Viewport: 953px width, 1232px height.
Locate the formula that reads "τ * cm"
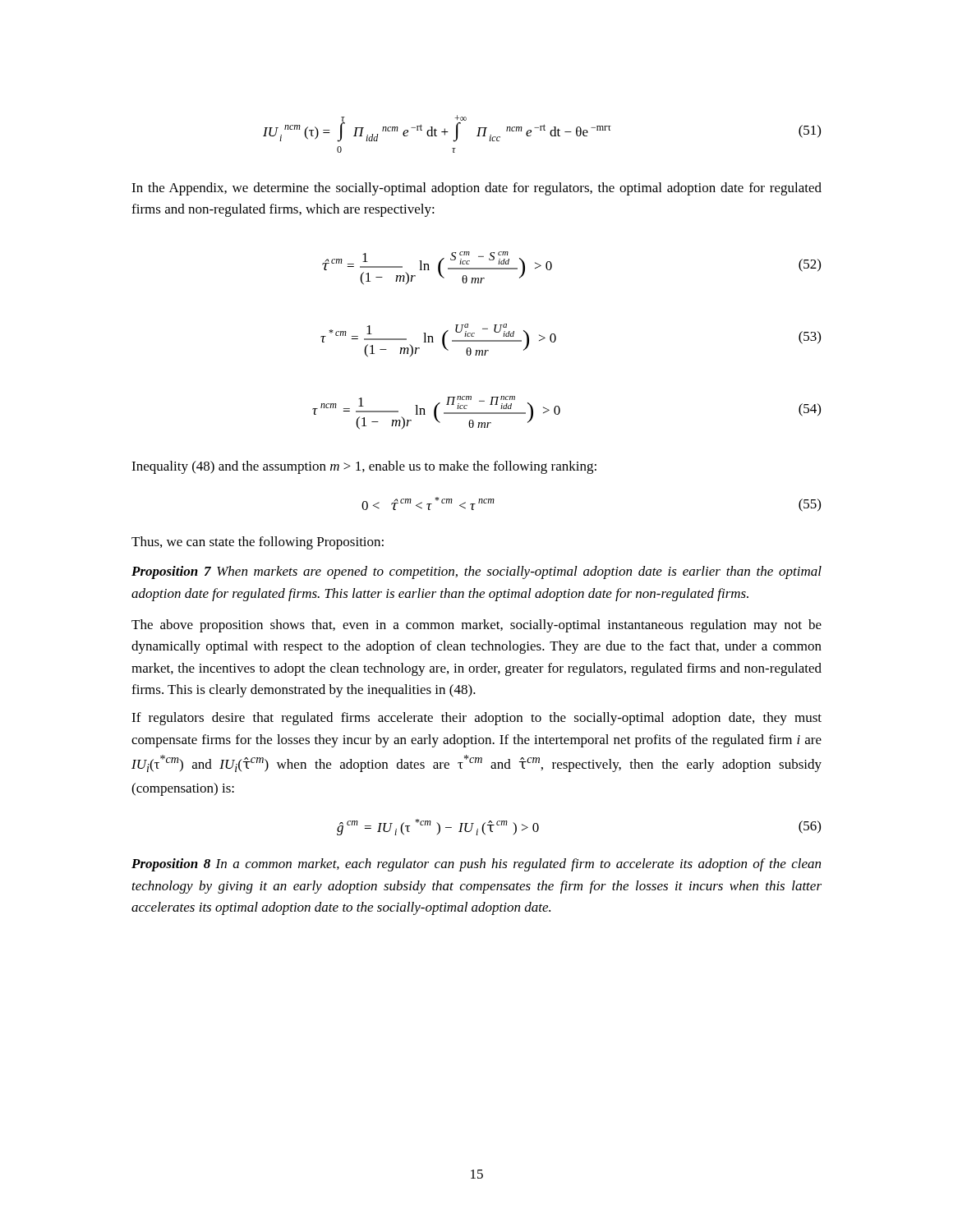click(x=571, y=337)
